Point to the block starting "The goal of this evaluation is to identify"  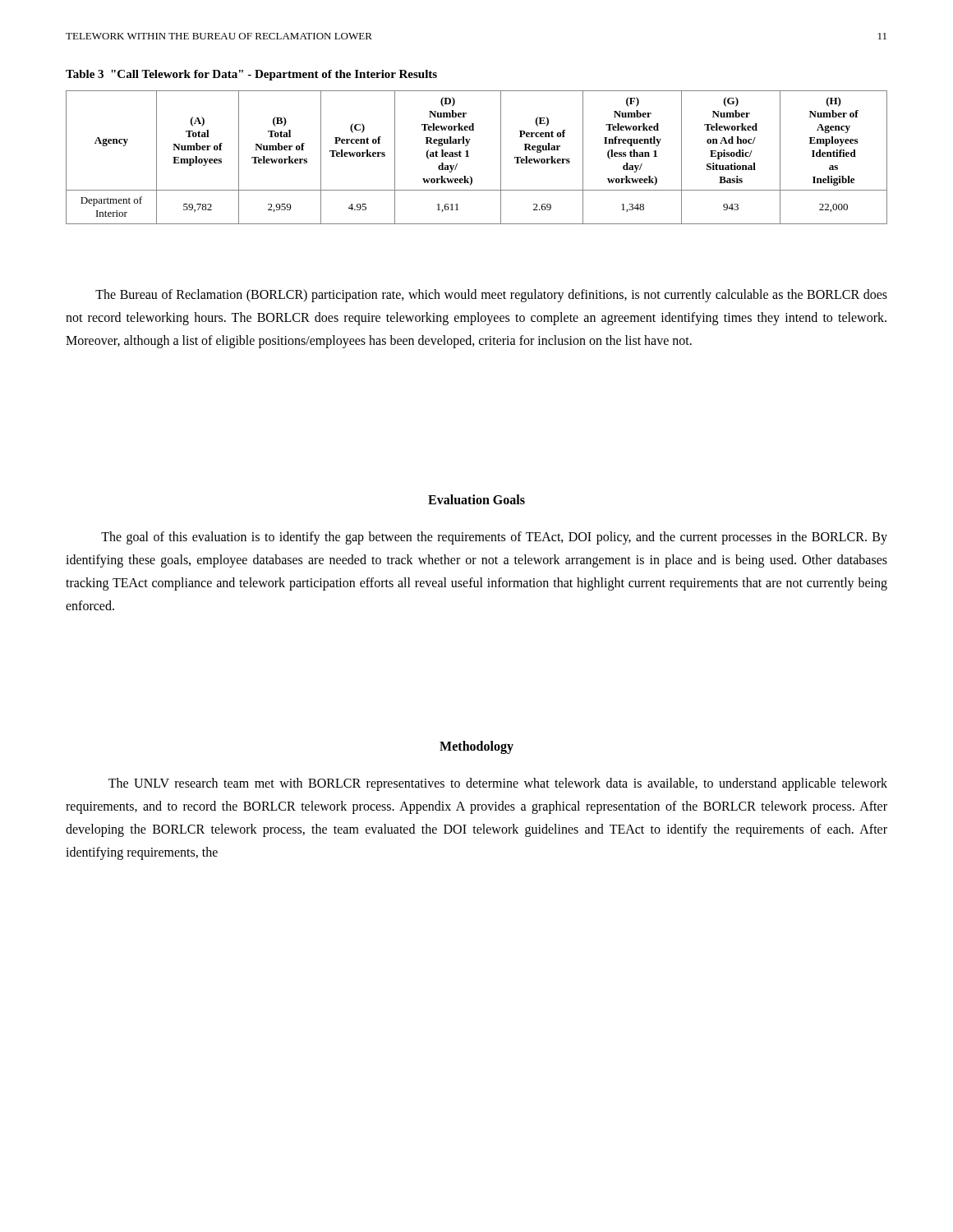pos(476,571)
